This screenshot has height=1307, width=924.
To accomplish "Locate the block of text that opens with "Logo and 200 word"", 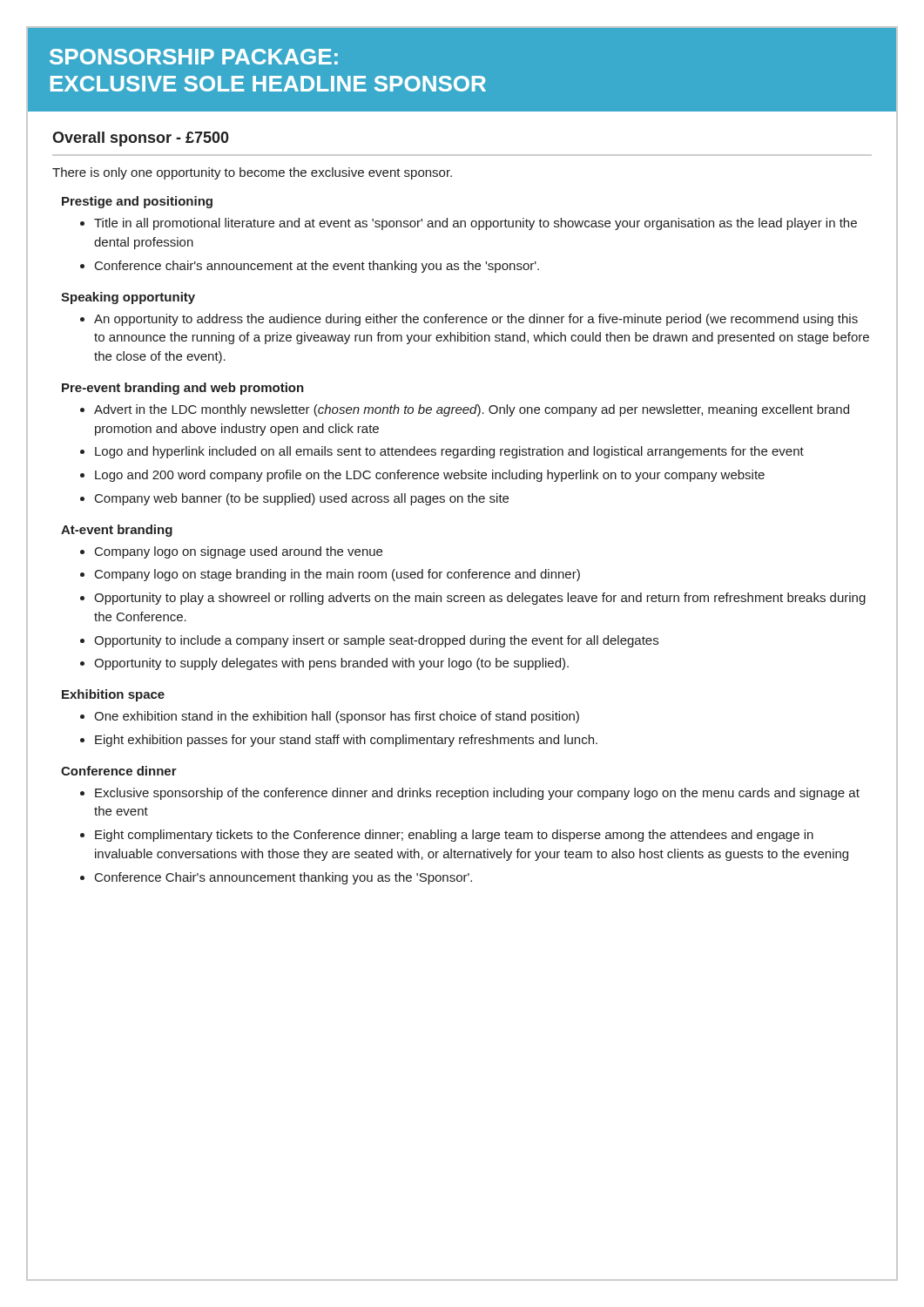I will click(430, 475).
